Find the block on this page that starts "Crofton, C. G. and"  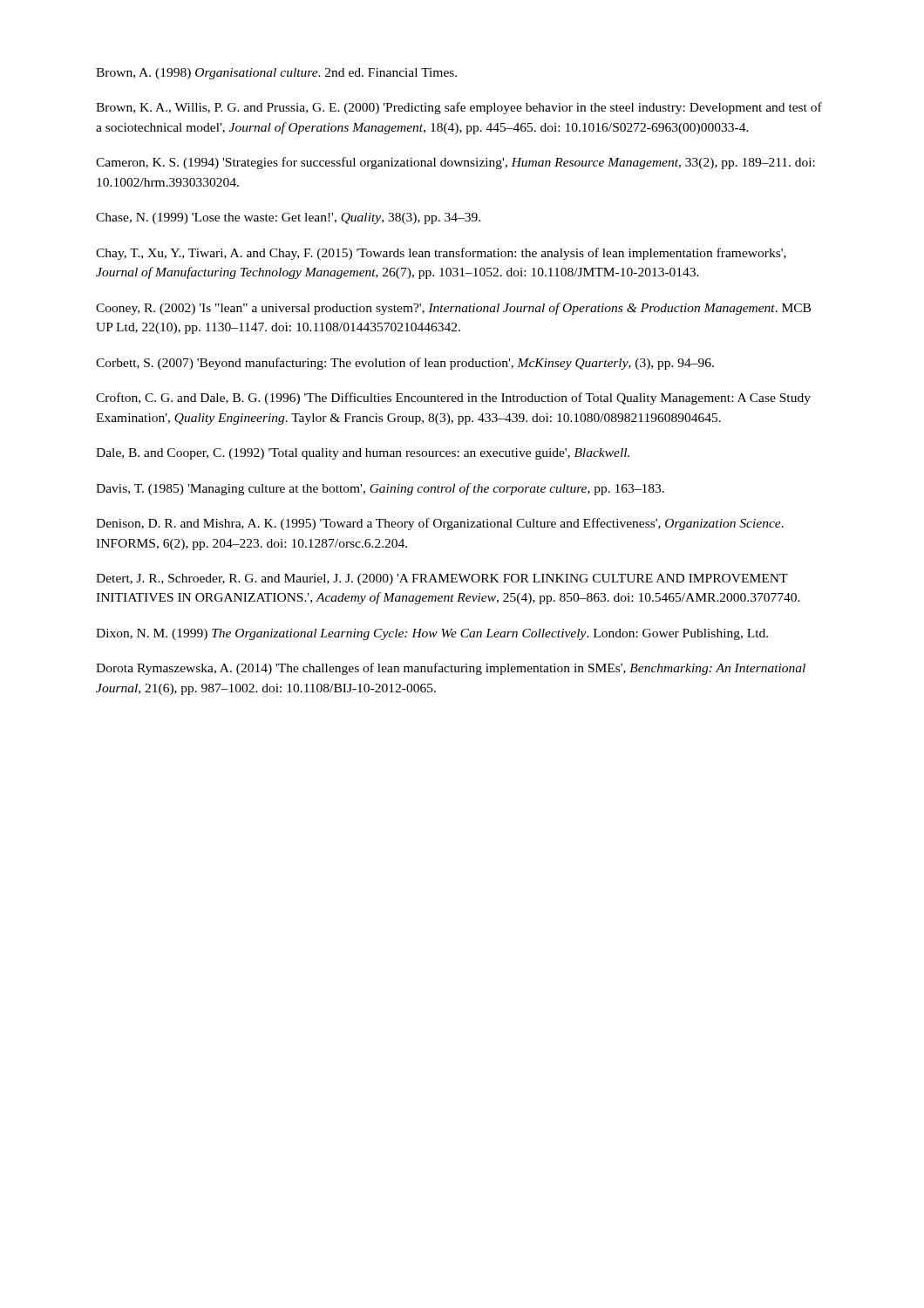[x=453, y=407]
